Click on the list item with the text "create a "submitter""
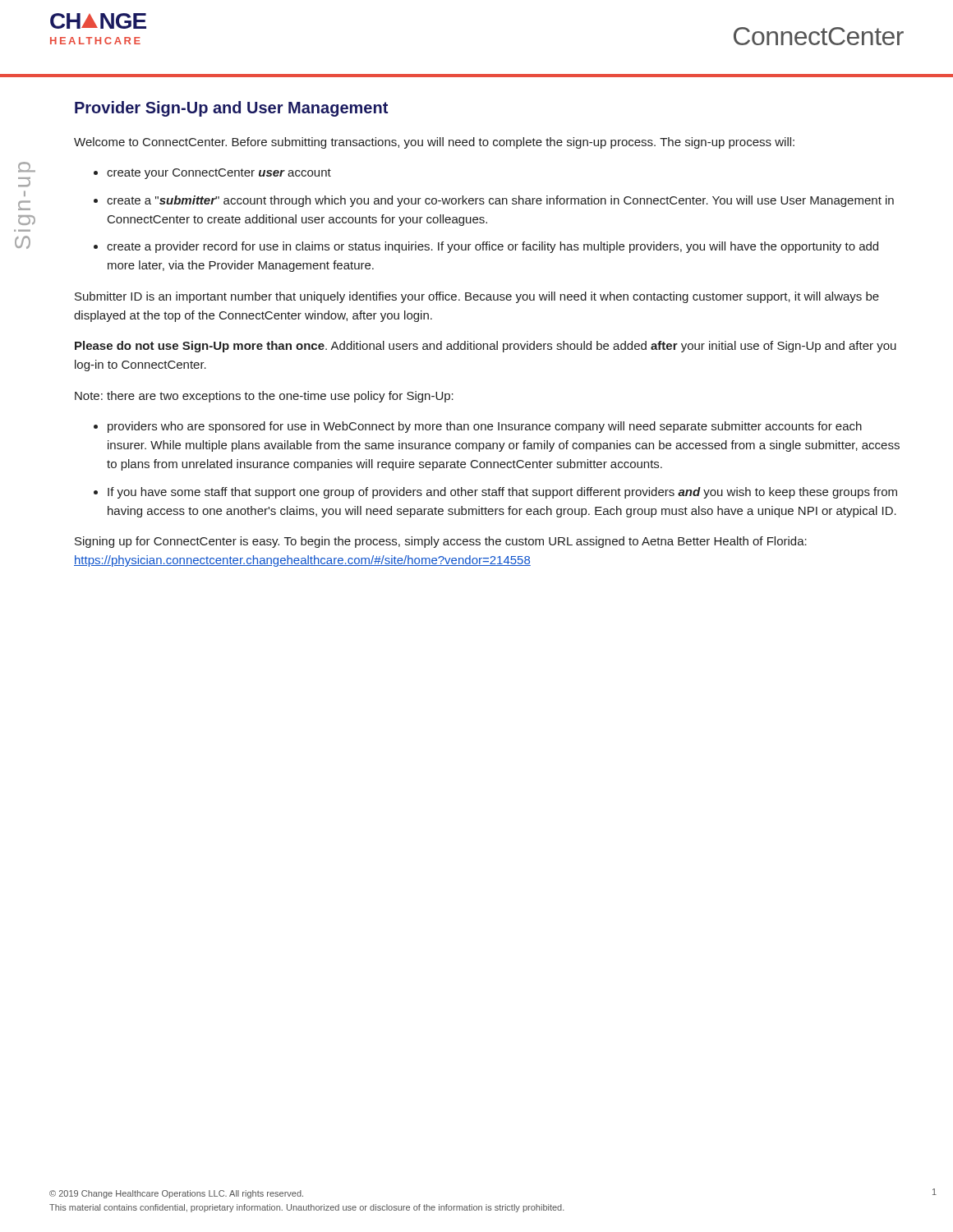953x1232 pixels. (501, 209)
